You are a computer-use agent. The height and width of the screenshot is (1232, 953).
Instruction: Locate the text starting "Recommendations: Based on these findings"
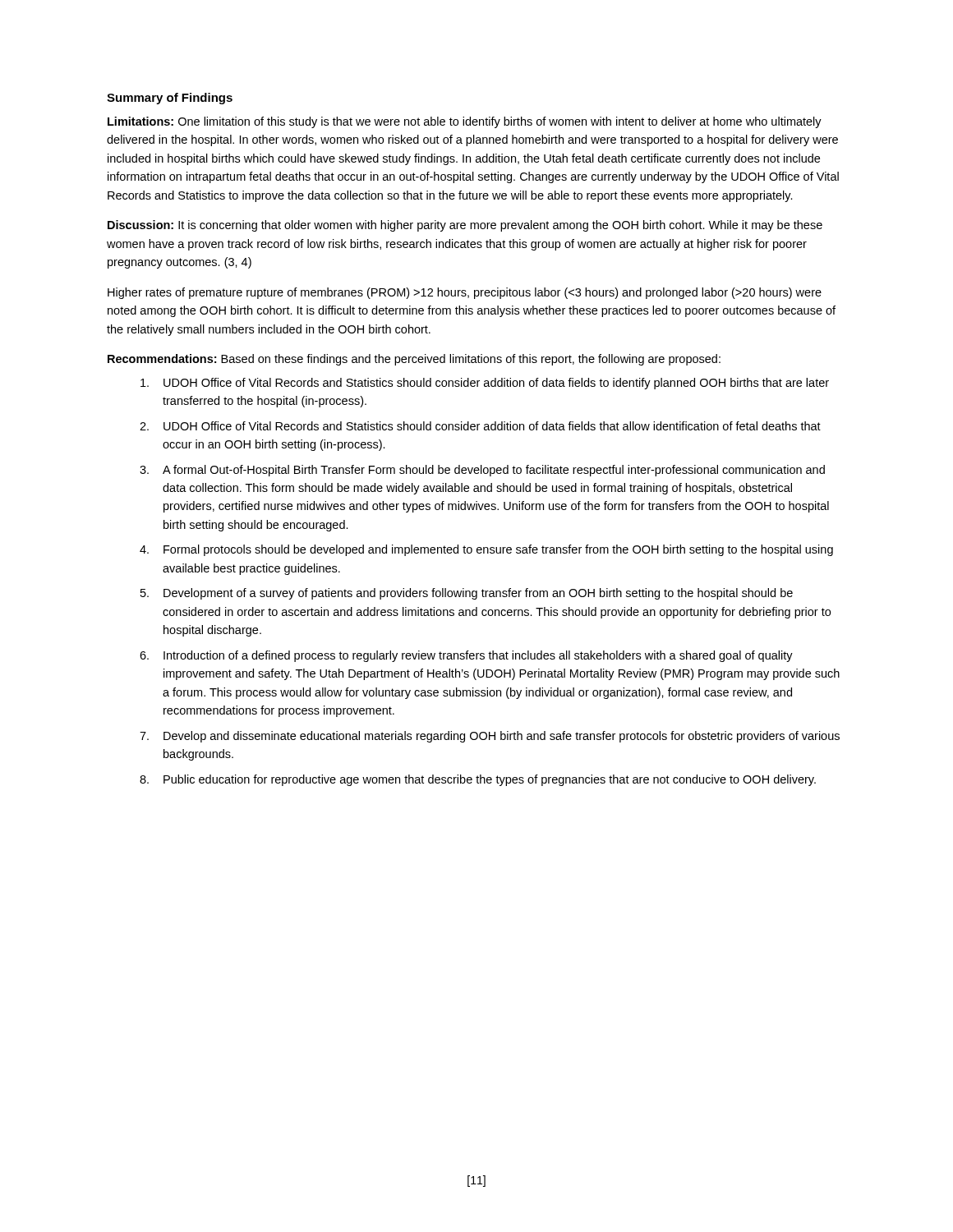[x=414, y=359]
